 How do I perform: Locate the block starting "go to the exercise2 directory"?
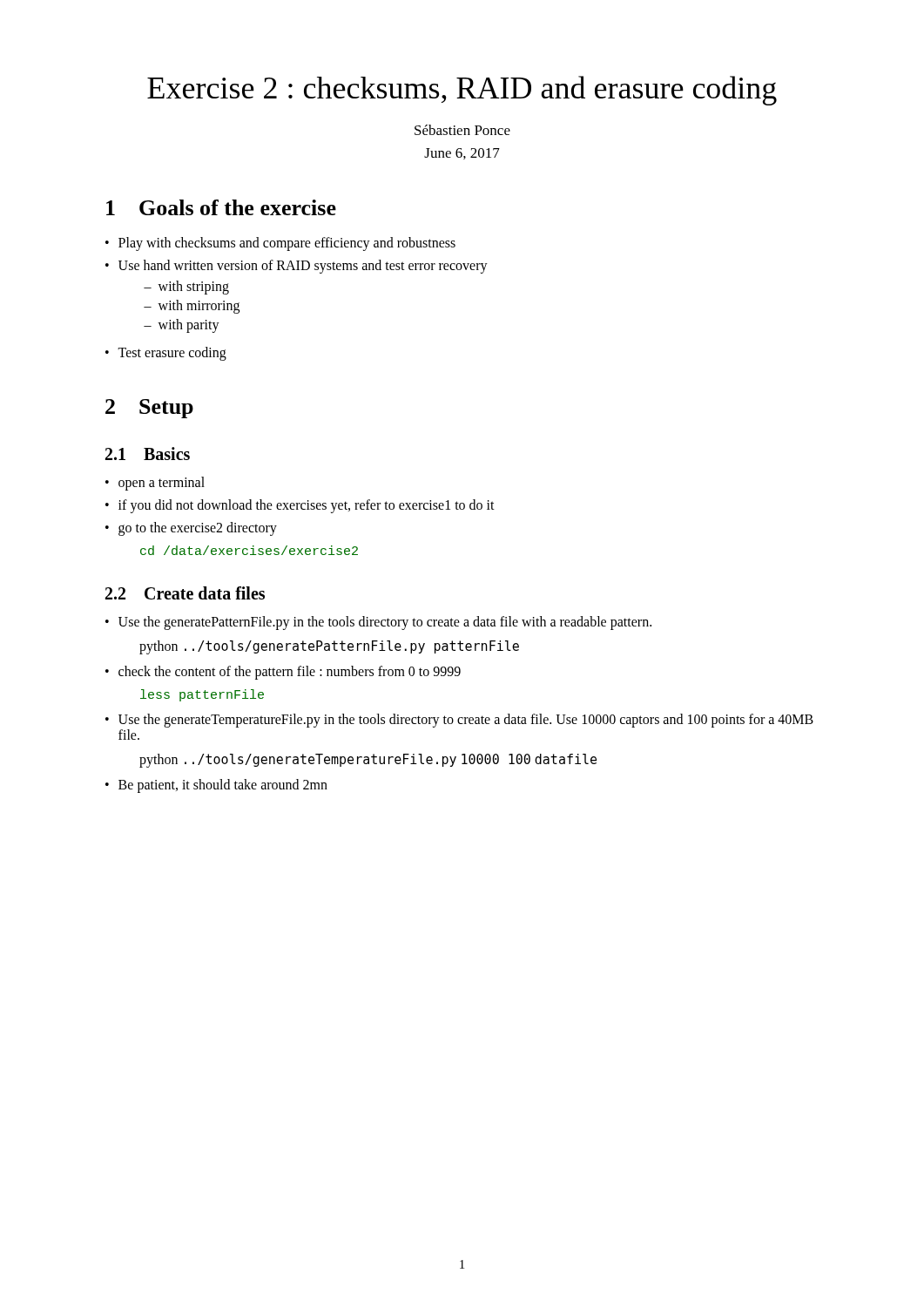click(x=191, y=529)
